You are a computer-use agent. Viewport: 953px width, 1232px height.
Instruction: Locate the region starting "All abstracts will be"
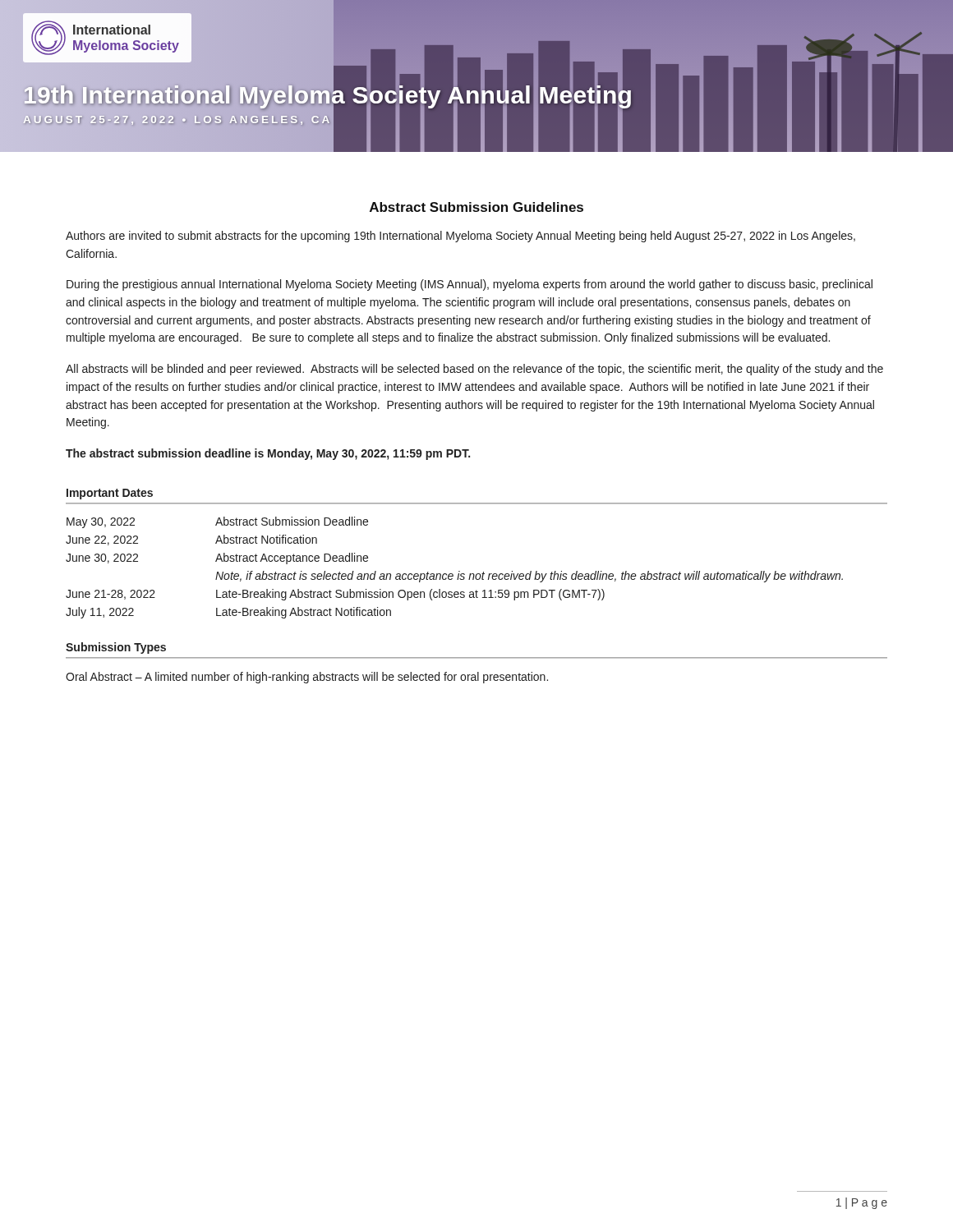click(x=475, y=396)
